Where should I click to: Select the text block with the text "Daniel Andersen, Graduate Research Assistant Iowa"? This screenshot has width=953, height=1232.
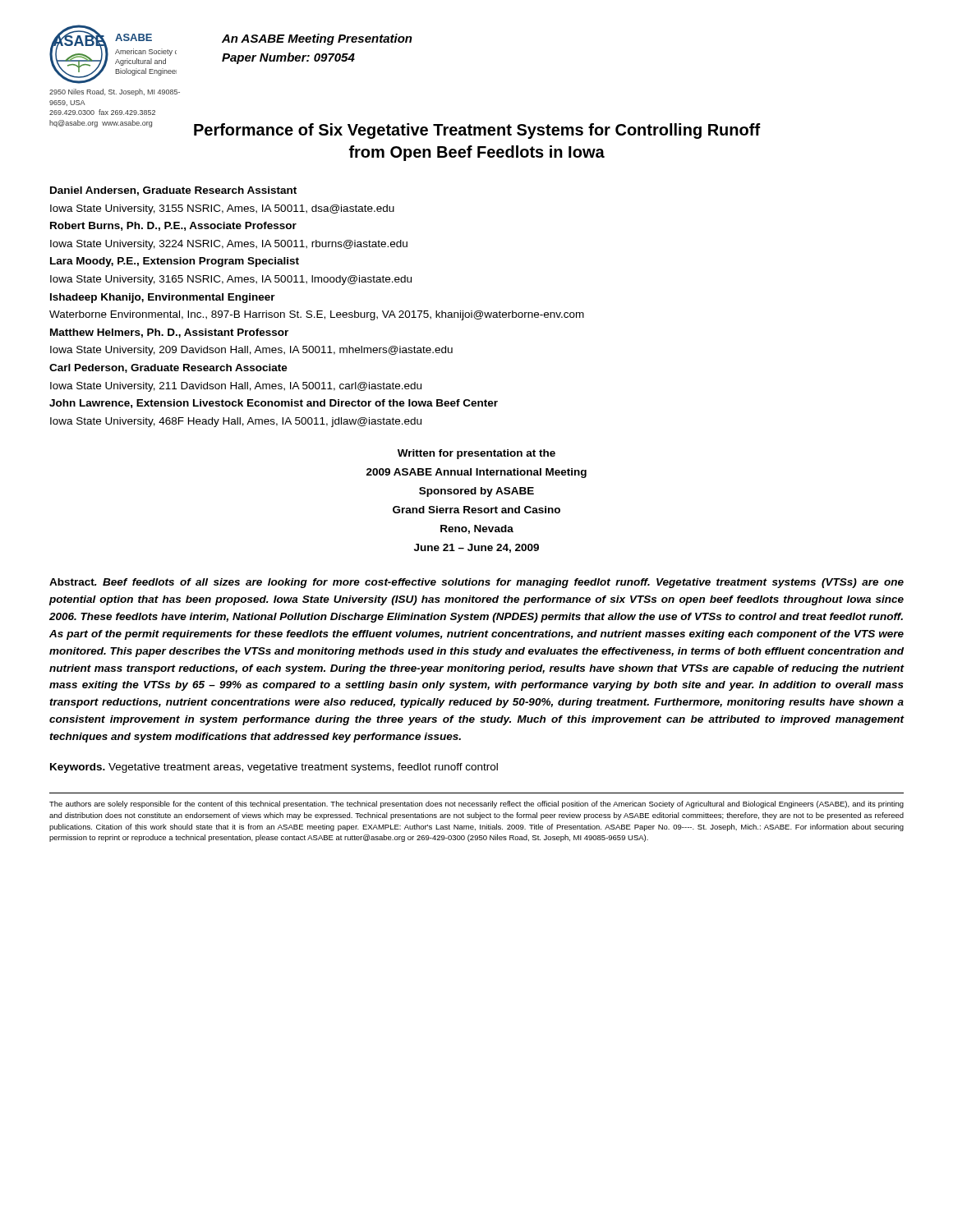point(476,307)
